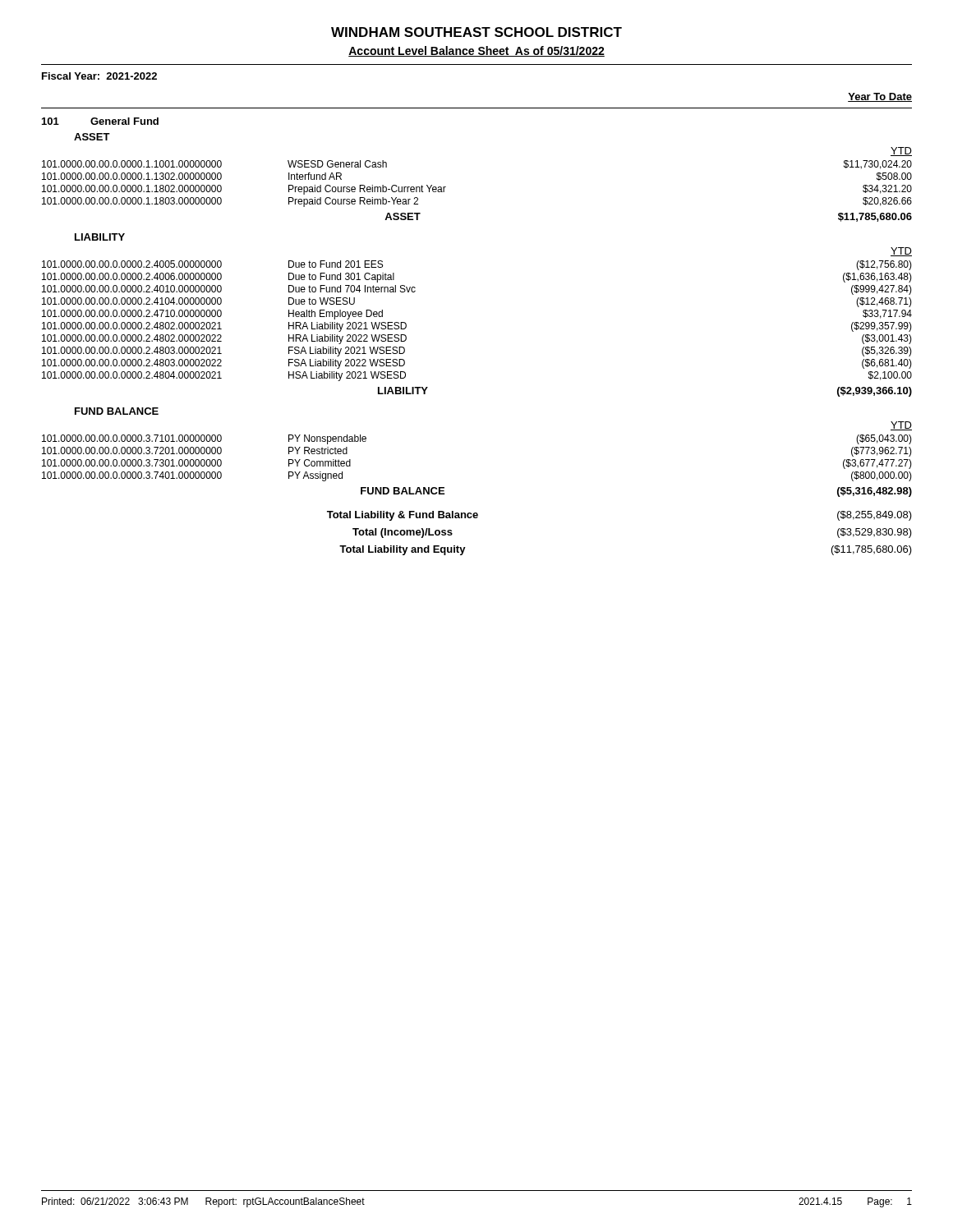Click where it says "ASSET $11,785,680.06"
Screen dimensions: 1232x953
pyautogui.click(x=404, y=217)
